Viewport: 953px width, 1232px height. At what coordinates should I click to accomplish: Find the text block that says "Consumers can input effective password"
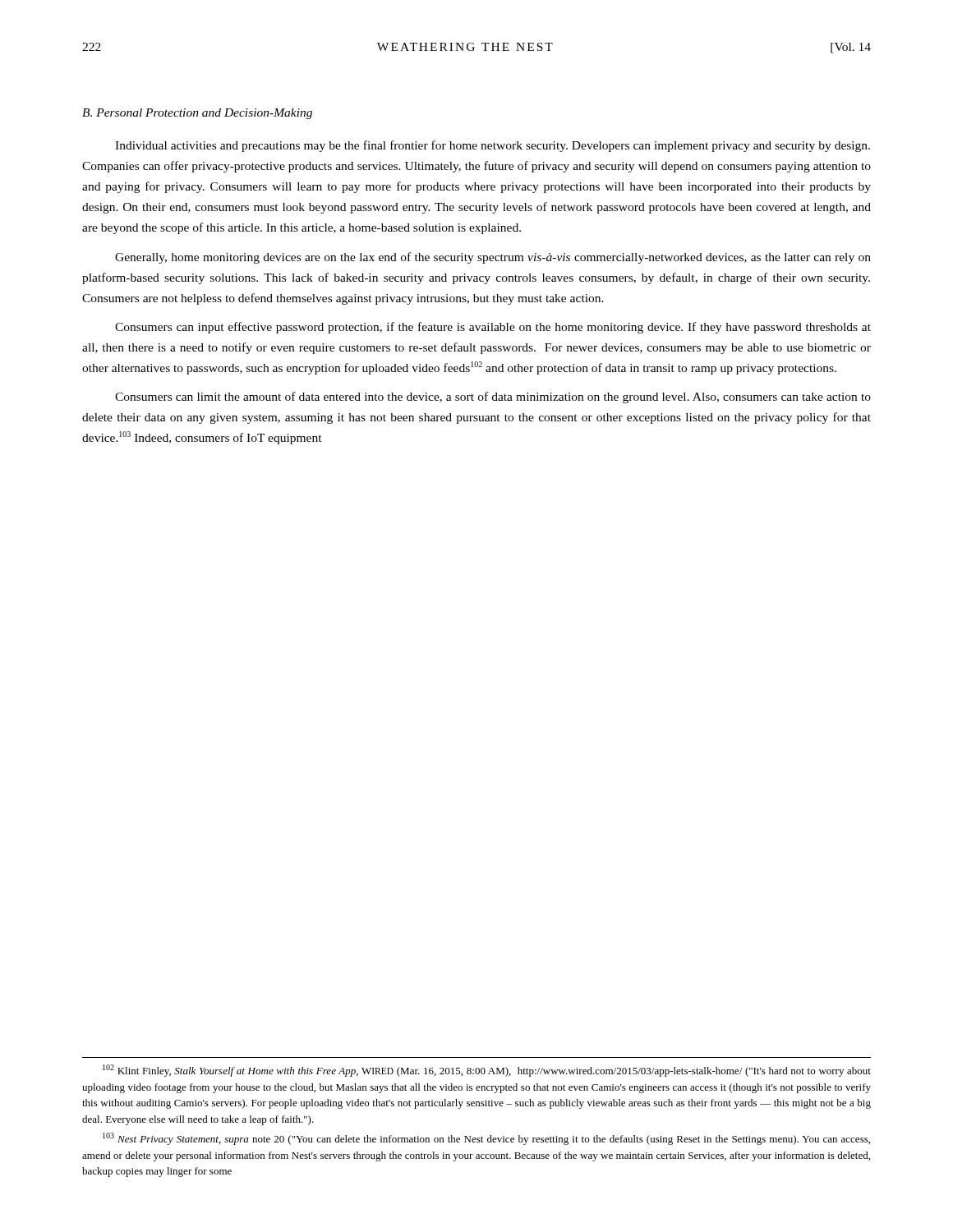(476, 347)
